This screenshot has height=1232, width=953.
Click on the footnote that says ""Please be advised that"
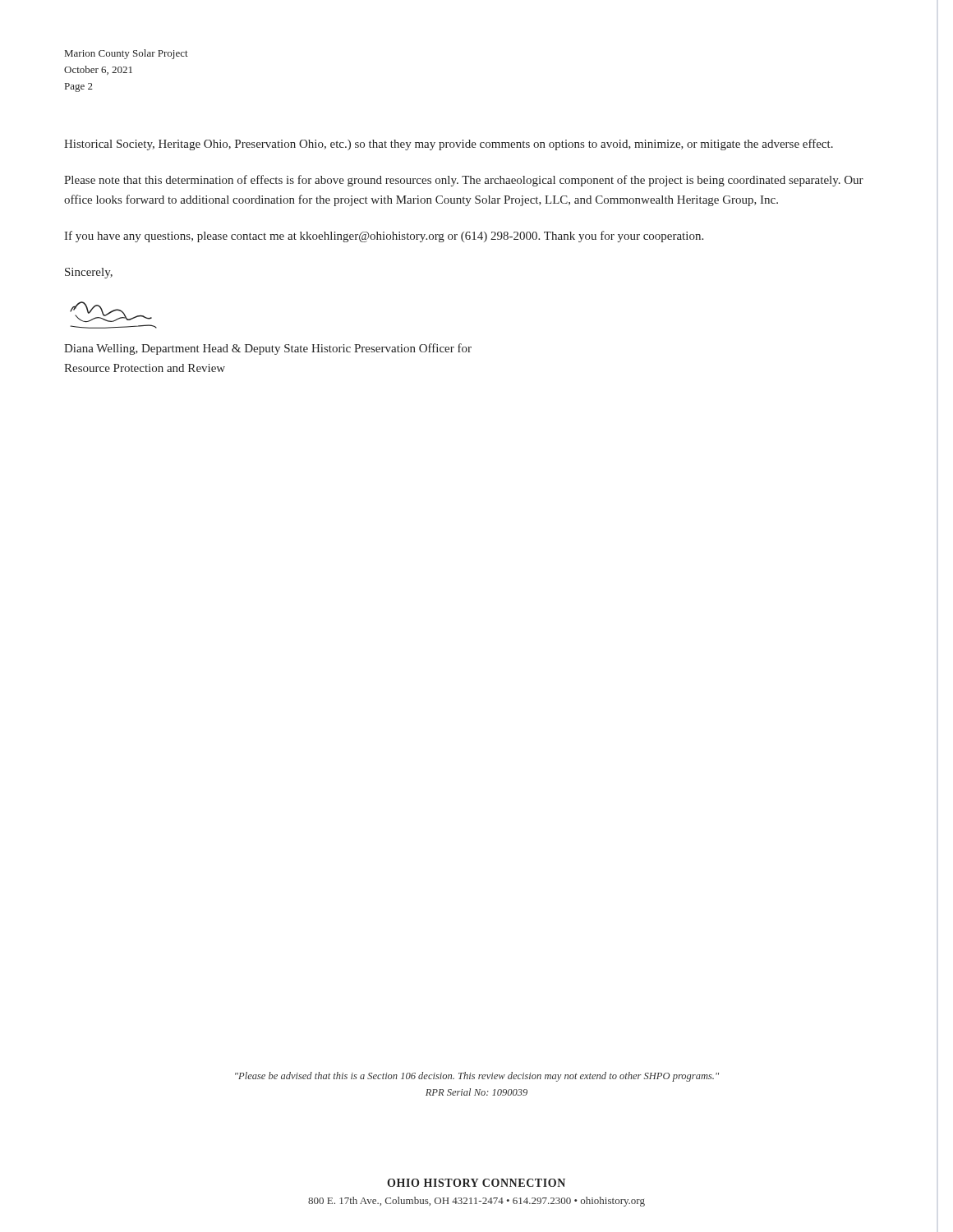tap(476, 1084)
